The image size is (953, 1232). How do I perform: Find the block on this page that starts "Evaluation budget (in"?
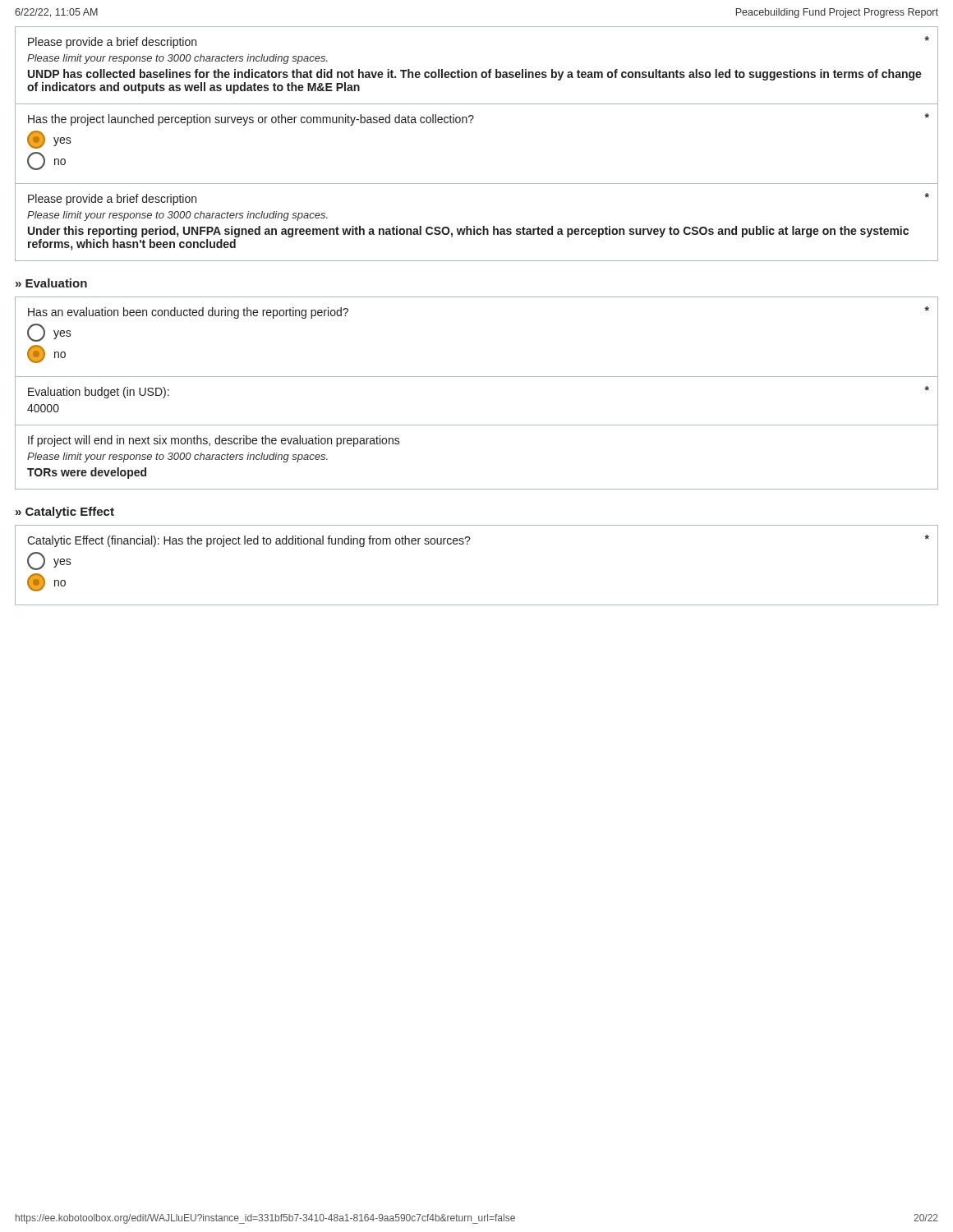(98, 392)
